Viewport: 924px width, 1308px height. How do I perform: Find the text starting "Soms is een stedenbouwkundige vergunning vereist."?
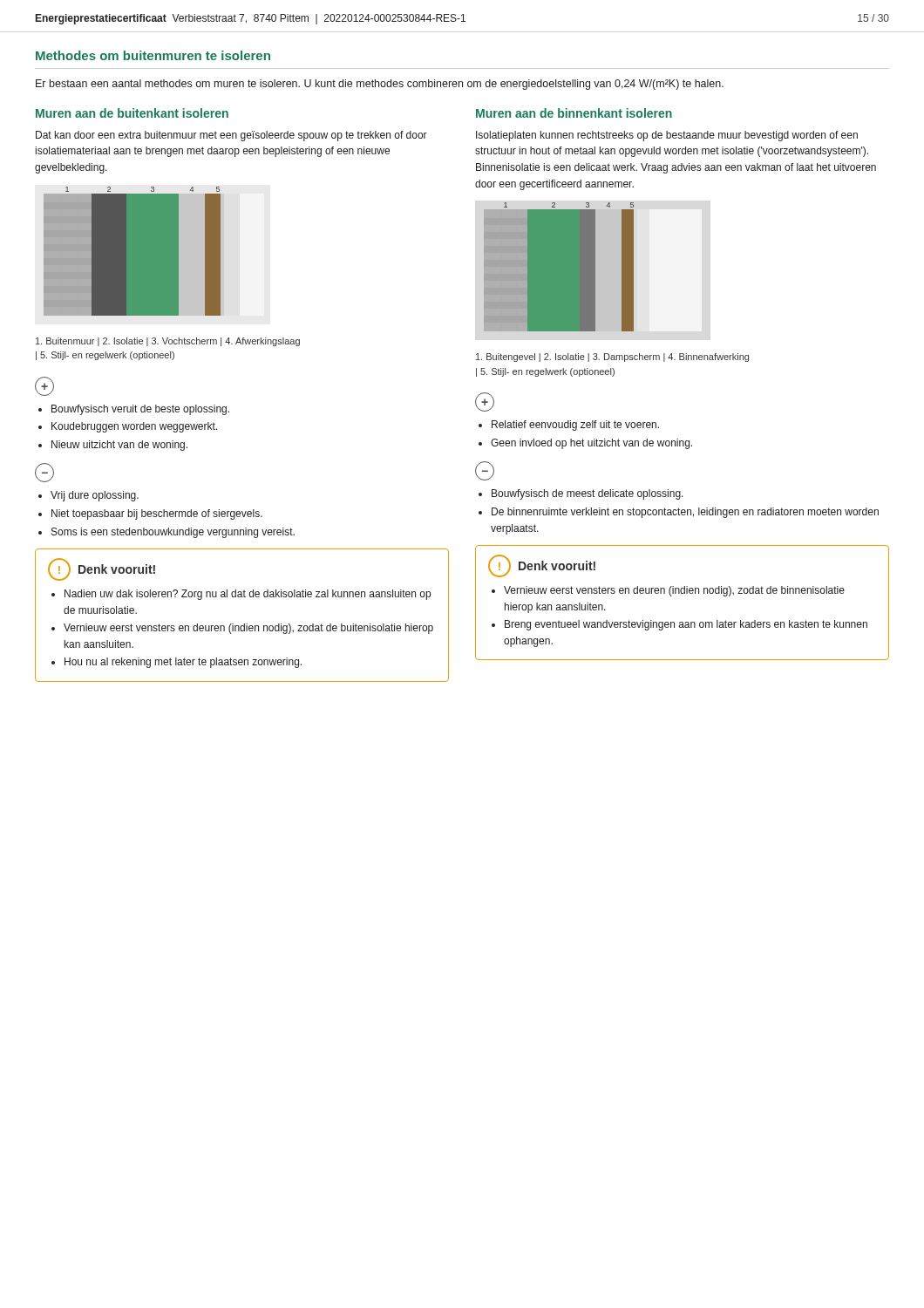coord(173,532)
